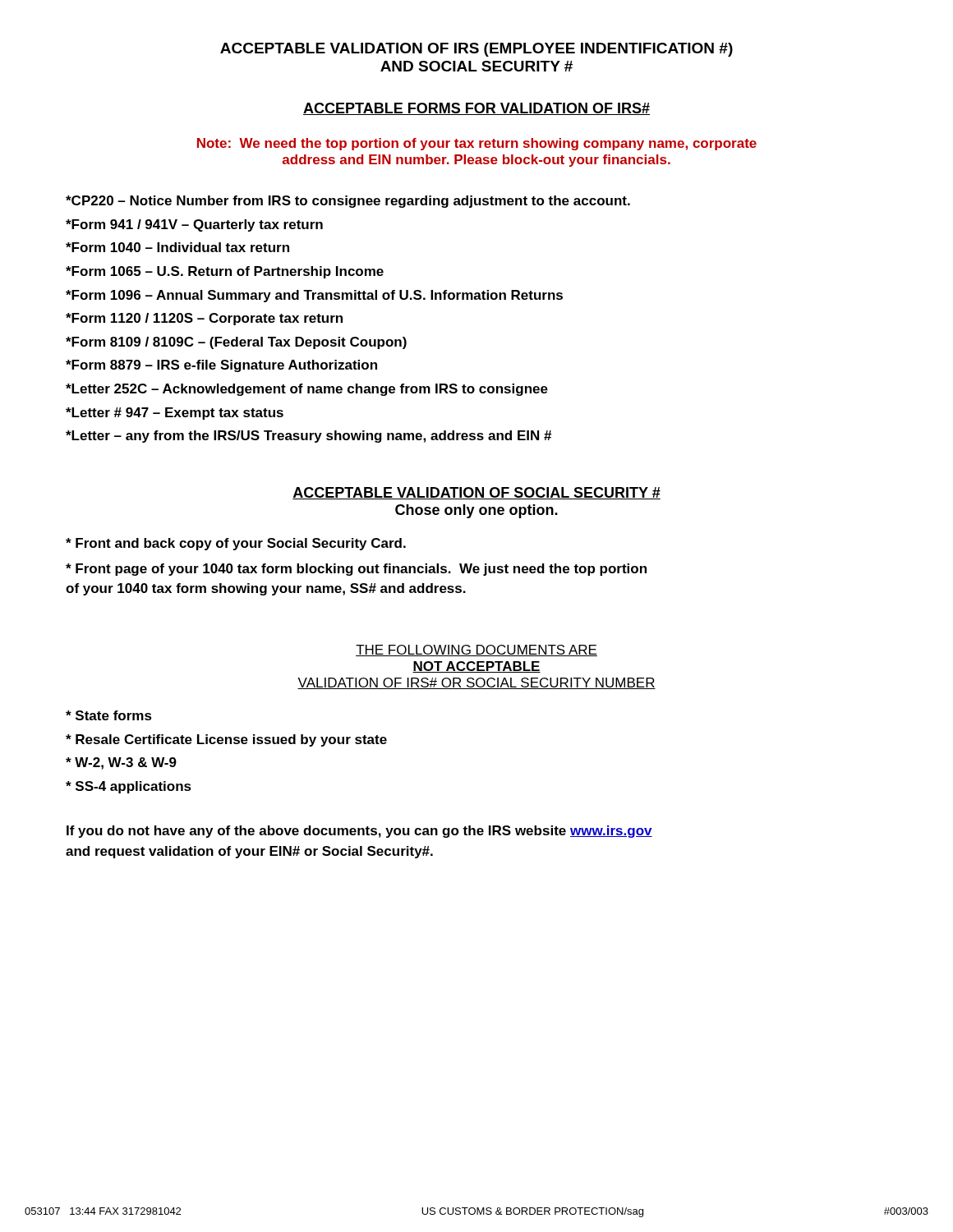
Task: Point to the block beginning "Front page of your 1040 tax"
Action: tap(357, 579)
